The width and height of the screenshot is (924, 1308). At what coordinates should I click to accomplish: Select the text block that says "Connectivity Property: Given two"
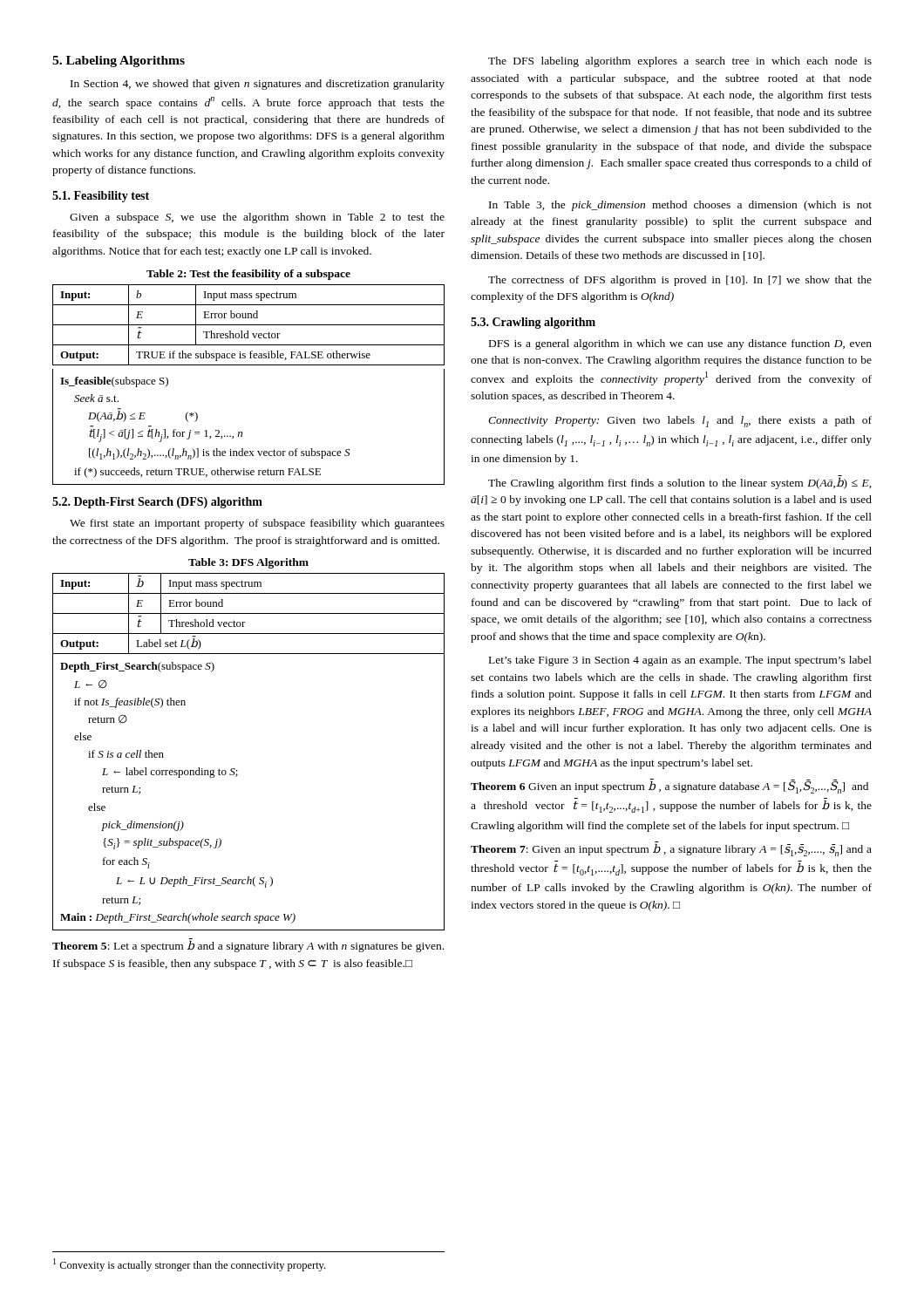[x=671, y=439]
